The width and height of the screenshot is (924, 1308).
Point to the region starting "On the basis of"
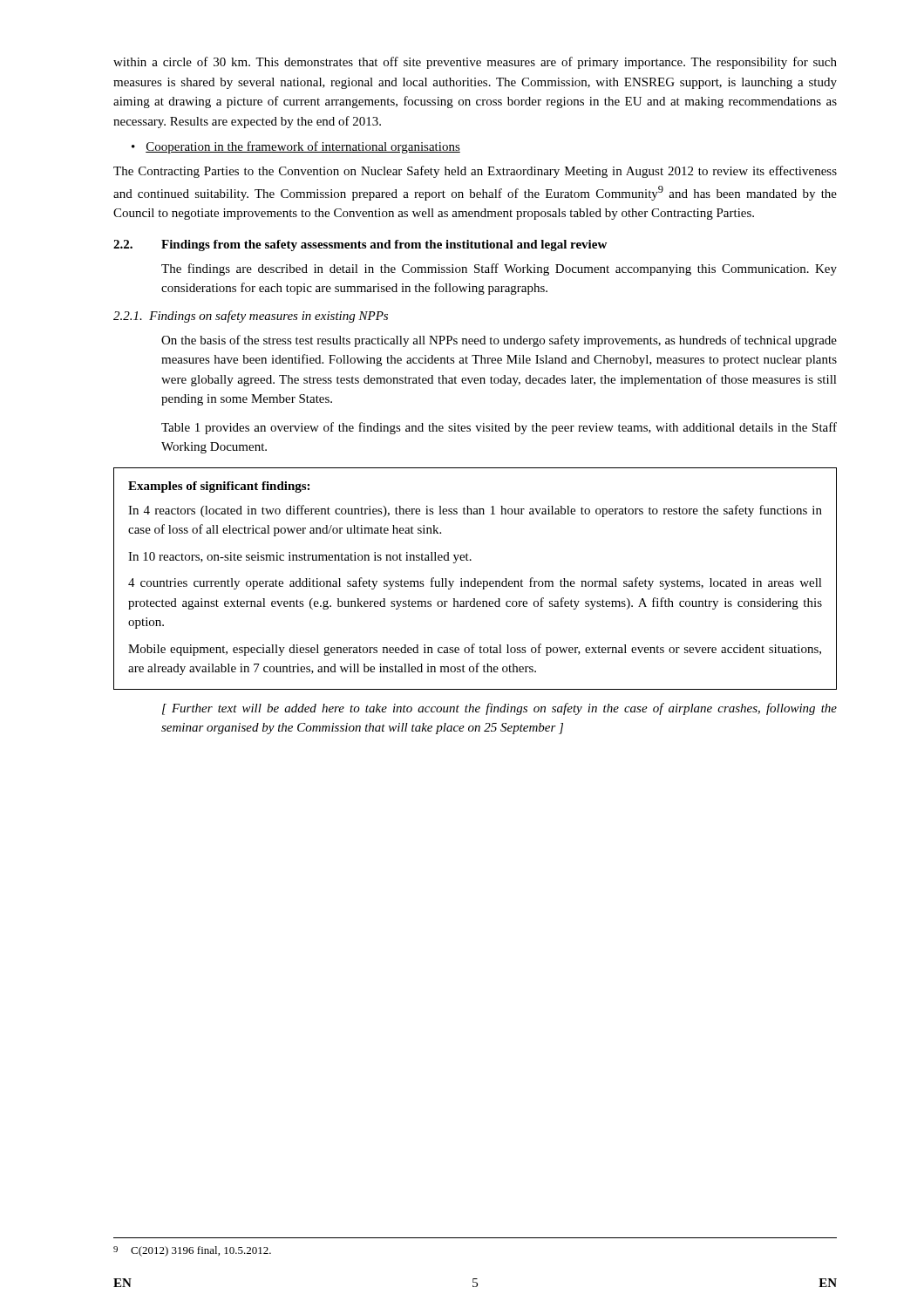click(x=499, y=369)
